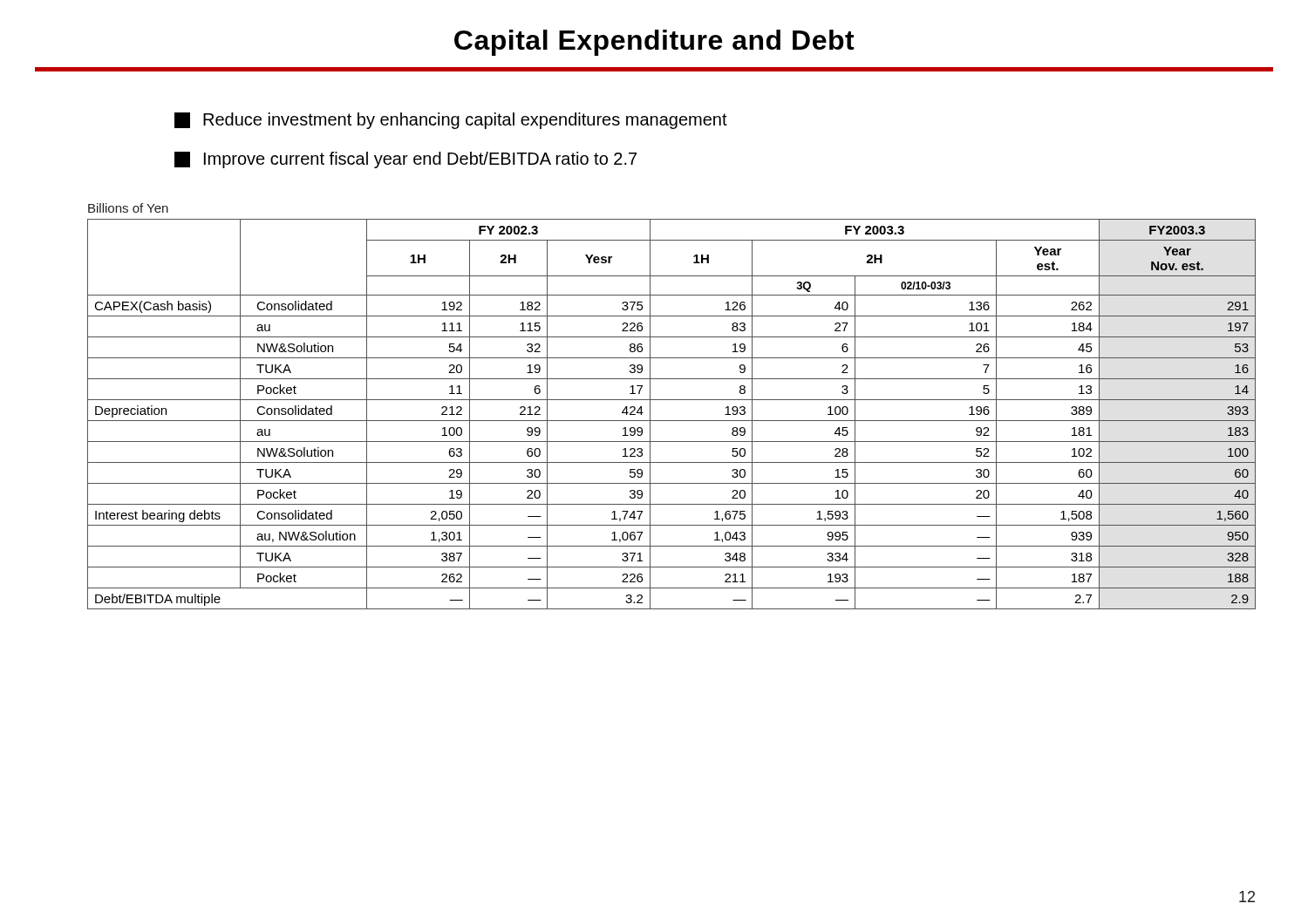
Task: Locate the text starting "Billions of Yen"
Action: tap(128, 208)
